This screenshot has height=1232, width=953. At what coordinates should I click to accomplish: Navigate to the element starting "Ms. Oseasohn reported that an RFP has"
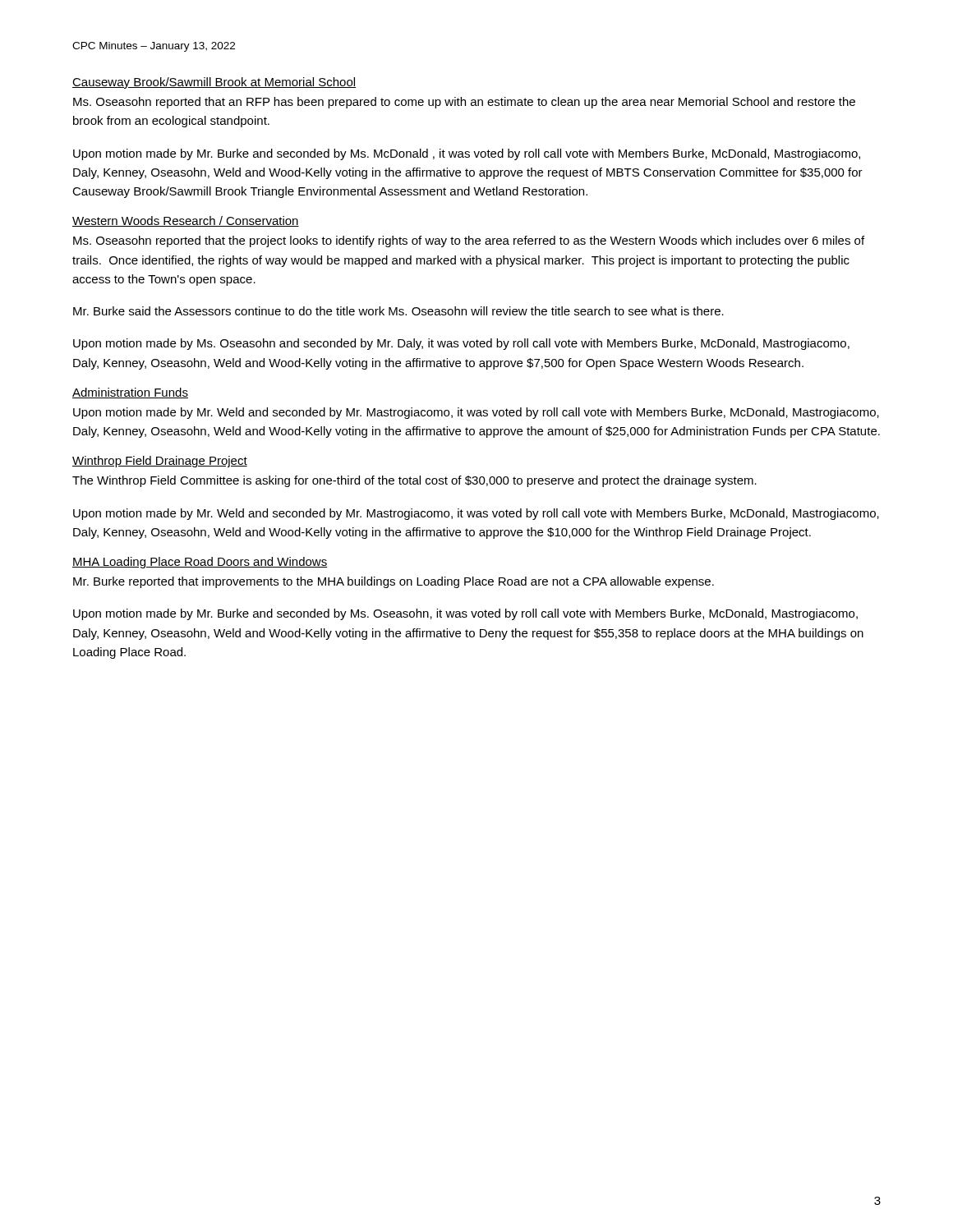pyautogui.click(x=464, y=111)
